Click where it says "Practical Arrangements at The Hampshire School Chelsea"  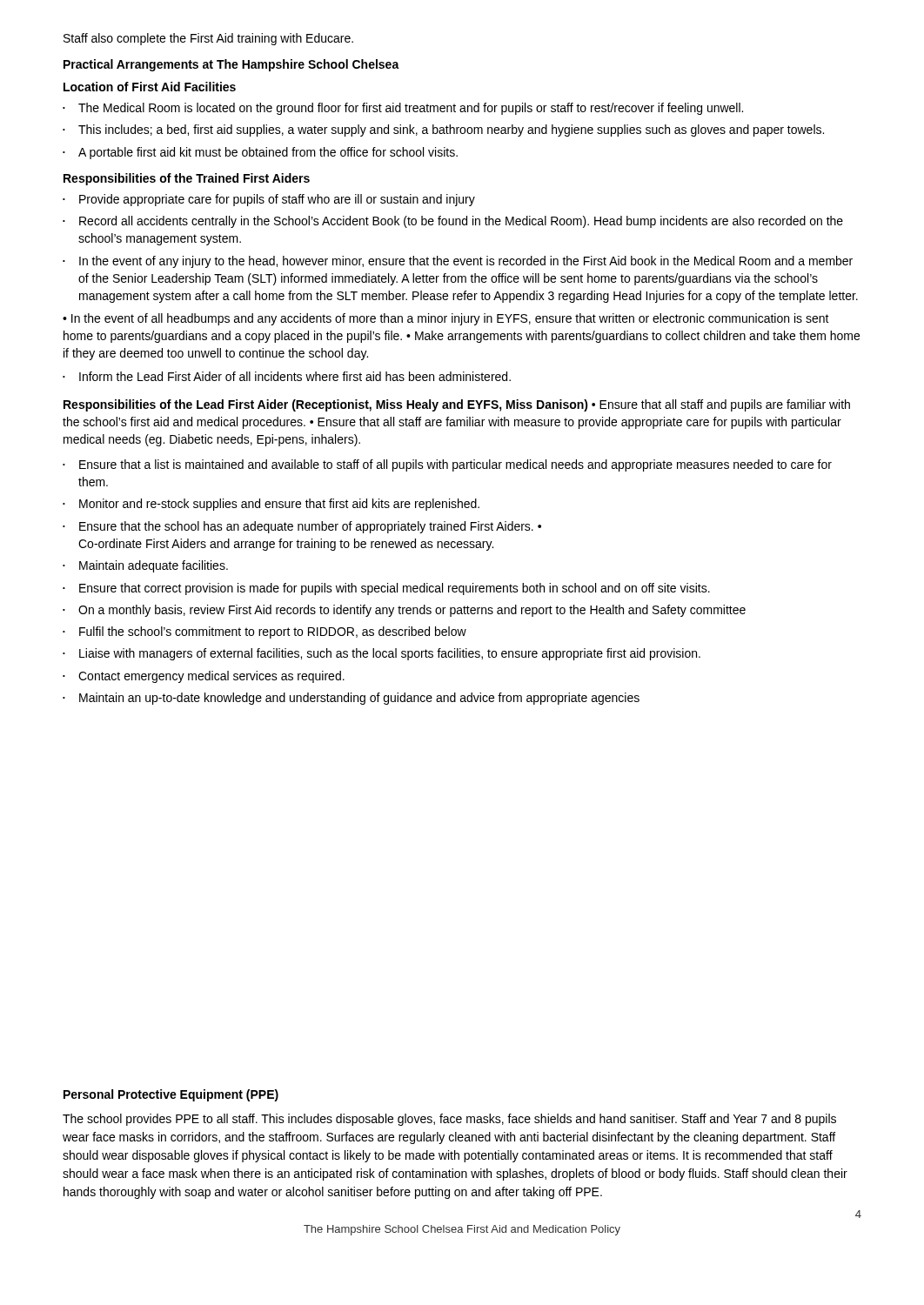click(x=231, y=64)
